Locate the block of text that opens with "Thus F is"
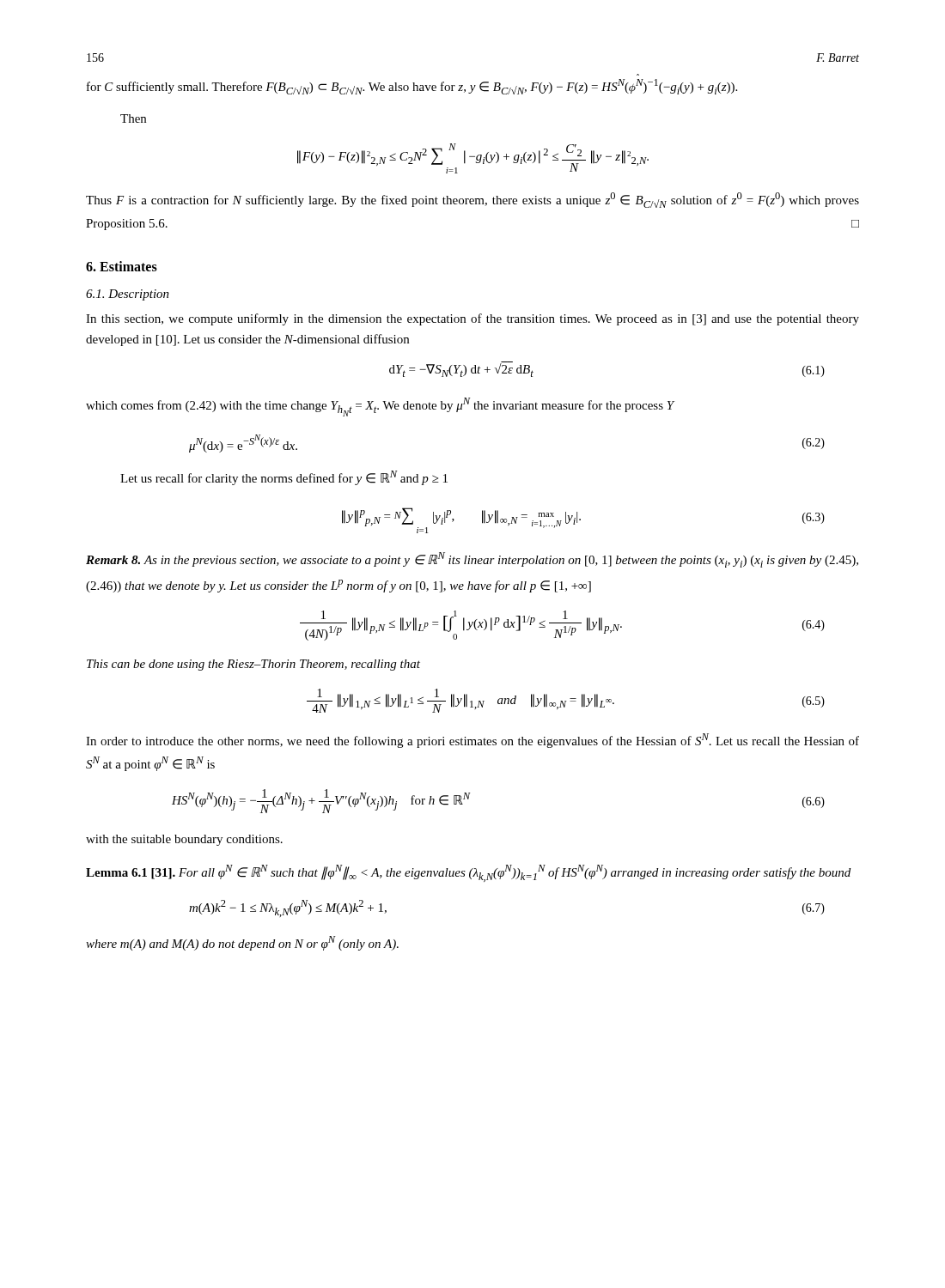The height and width of the screenshot is (1288, 945). pos(472,210)
